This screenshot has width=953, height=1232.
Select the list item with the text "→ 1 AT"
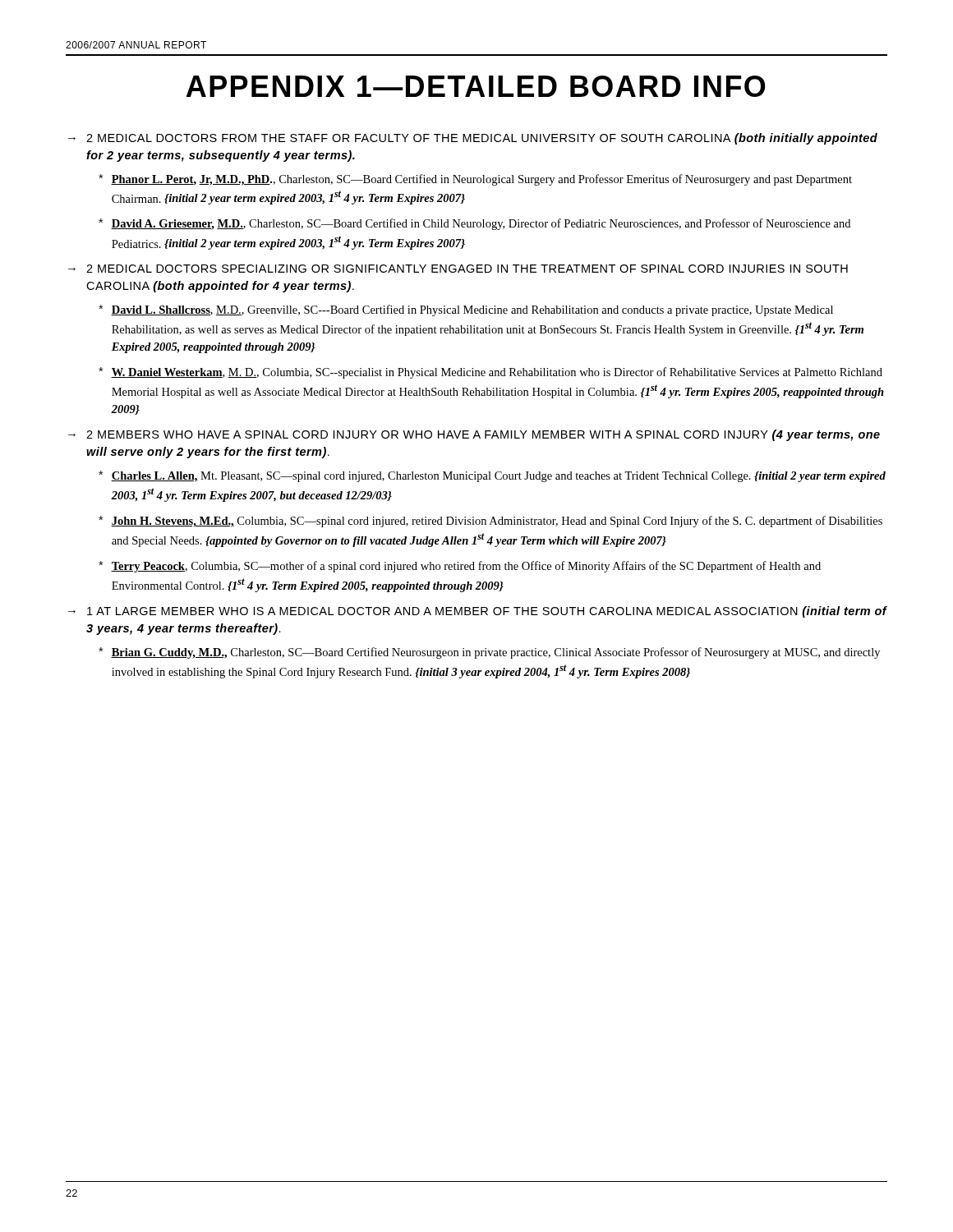(476, 620)
